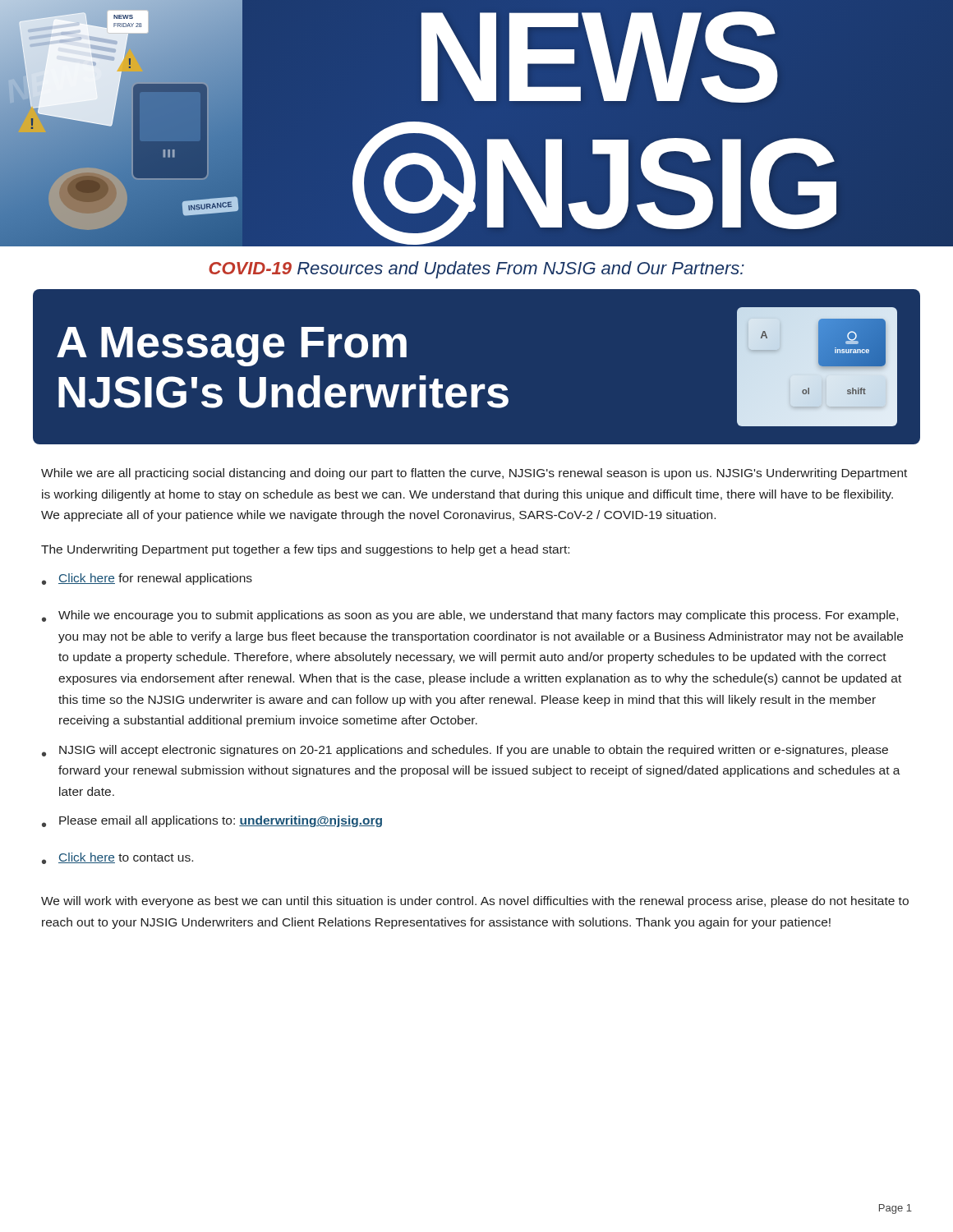Viewport: 953px width, 1232px height.
Task: Click the passage that begins "The Underwriting Department put"
Action: click(x=306, y=549)
